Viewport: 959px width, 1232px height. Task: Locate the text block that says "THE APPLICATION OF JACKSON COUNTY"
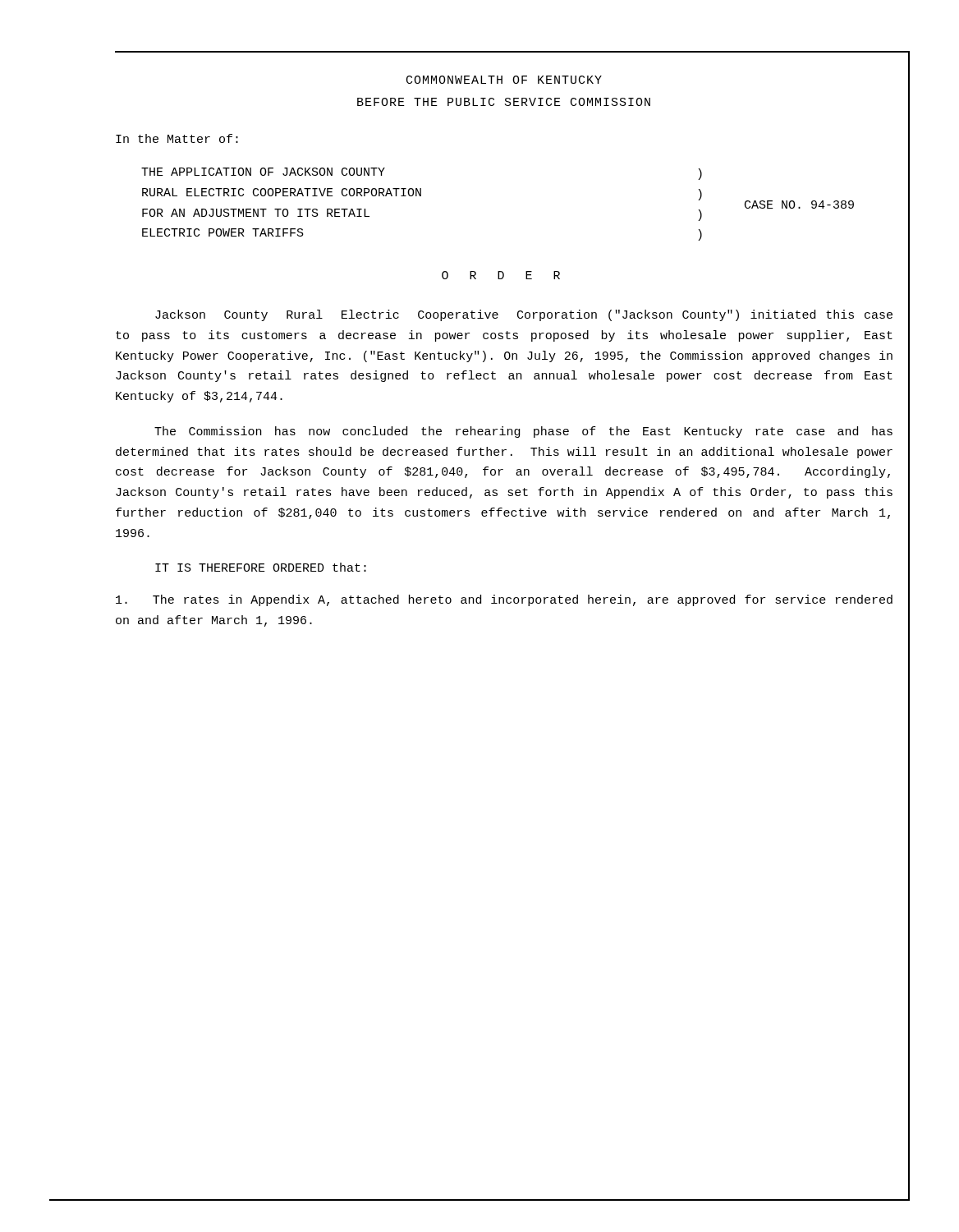(262, 175)
